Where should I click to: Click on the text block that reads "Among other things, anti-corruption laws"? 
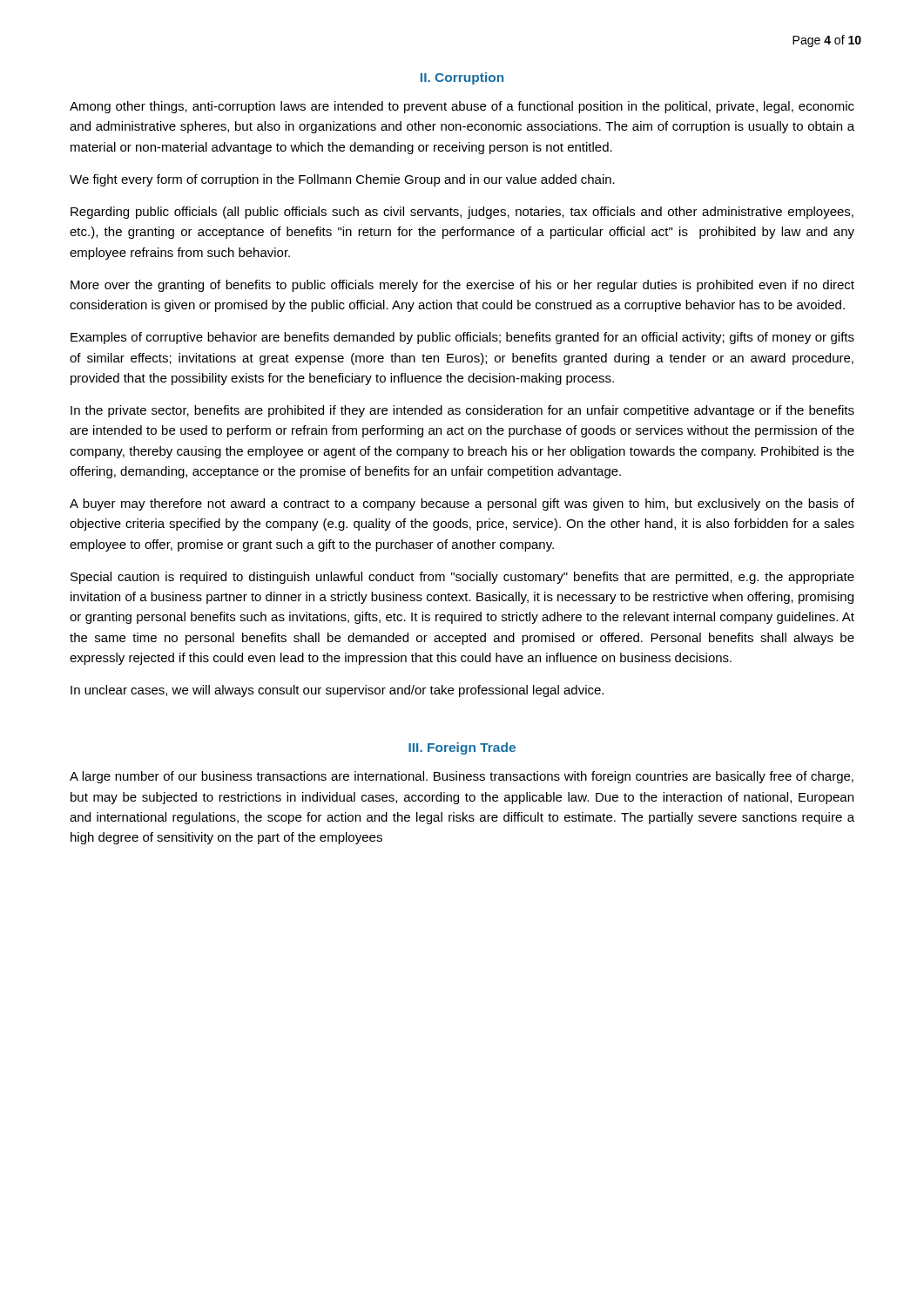point(462,126)
